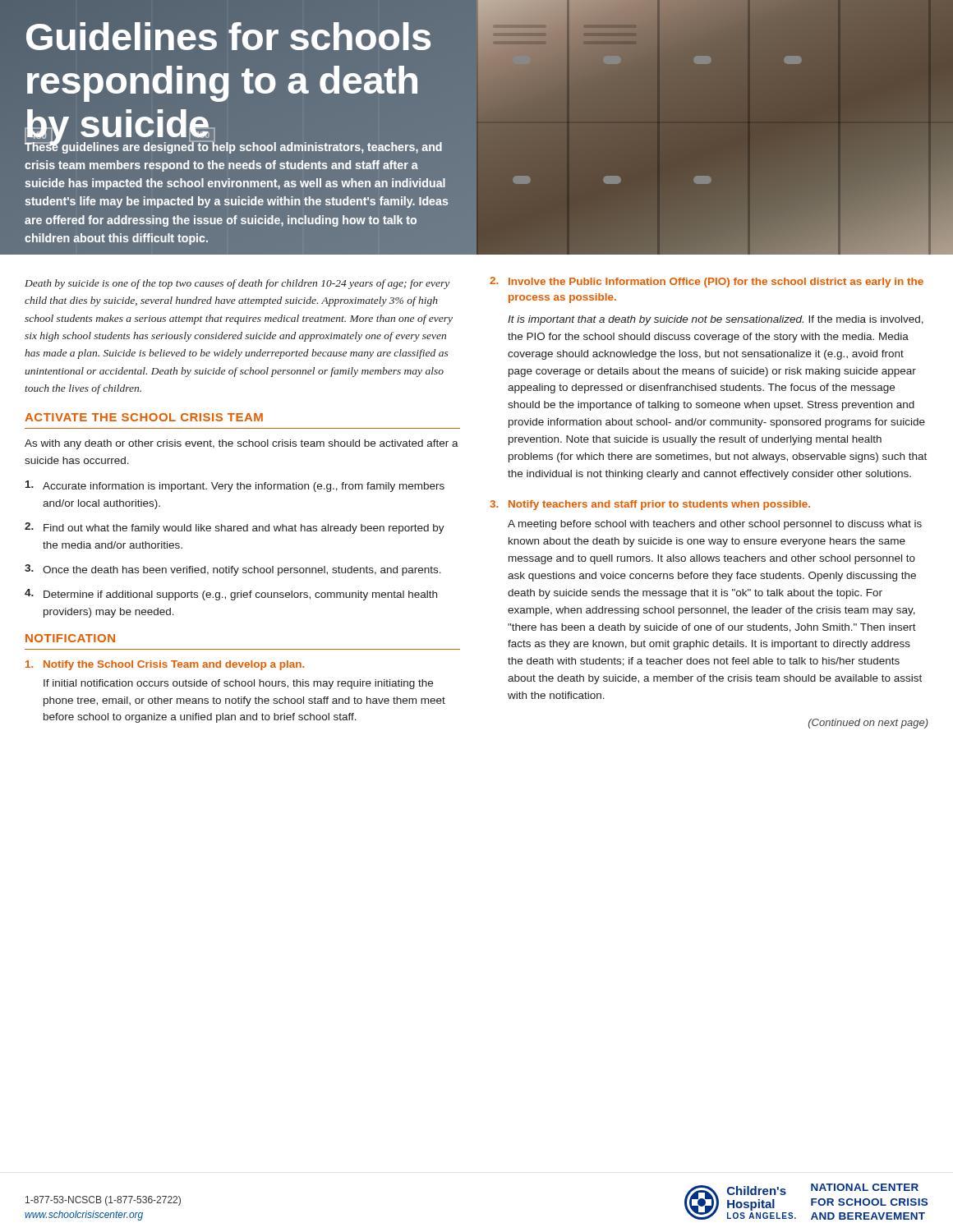
Task: Find the list item containing "2. Involve the Public"
Action: point(709,379)
